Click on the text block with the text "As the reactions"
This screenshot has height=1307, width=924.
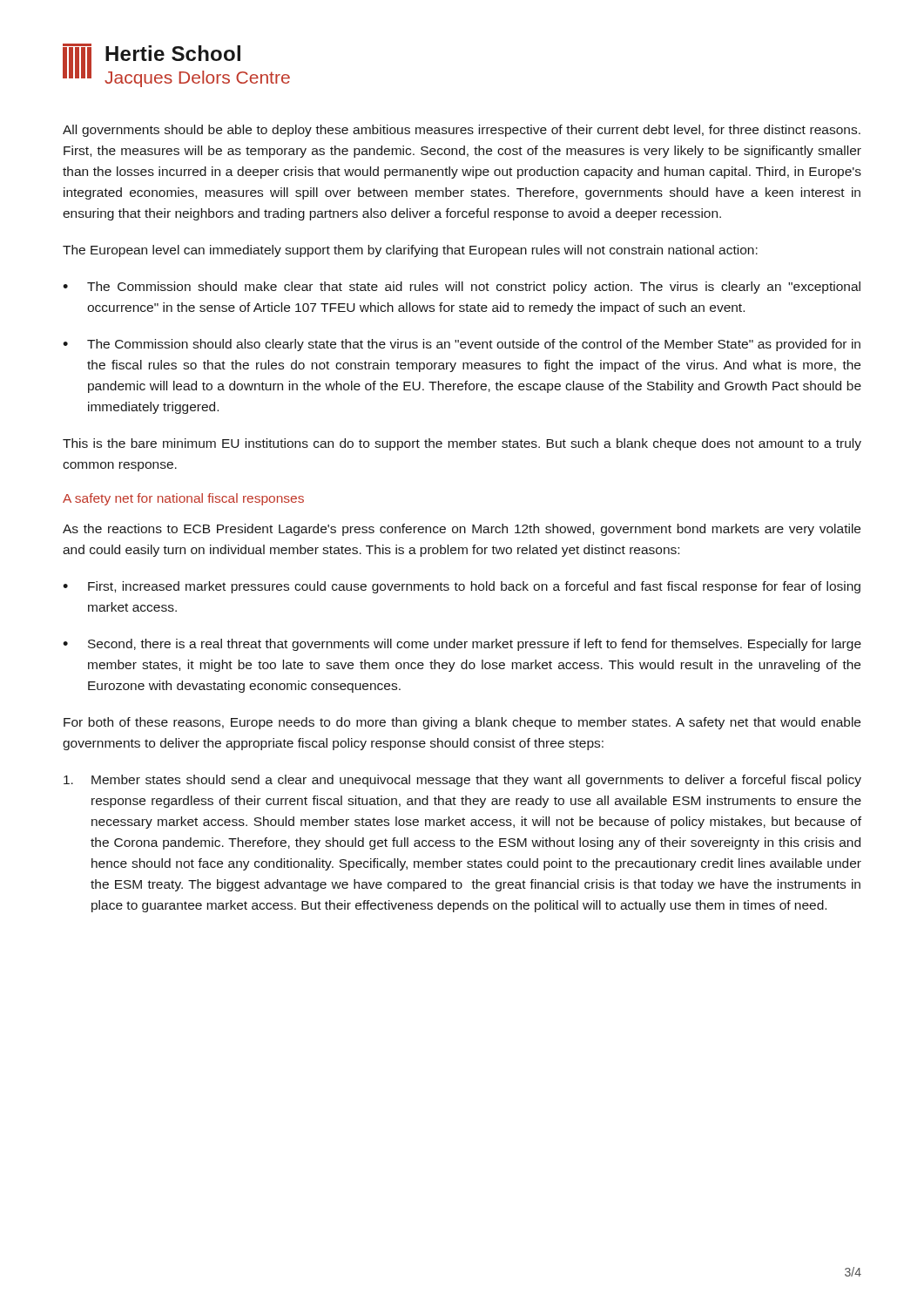pyautogui.click(x=462, y=539)
